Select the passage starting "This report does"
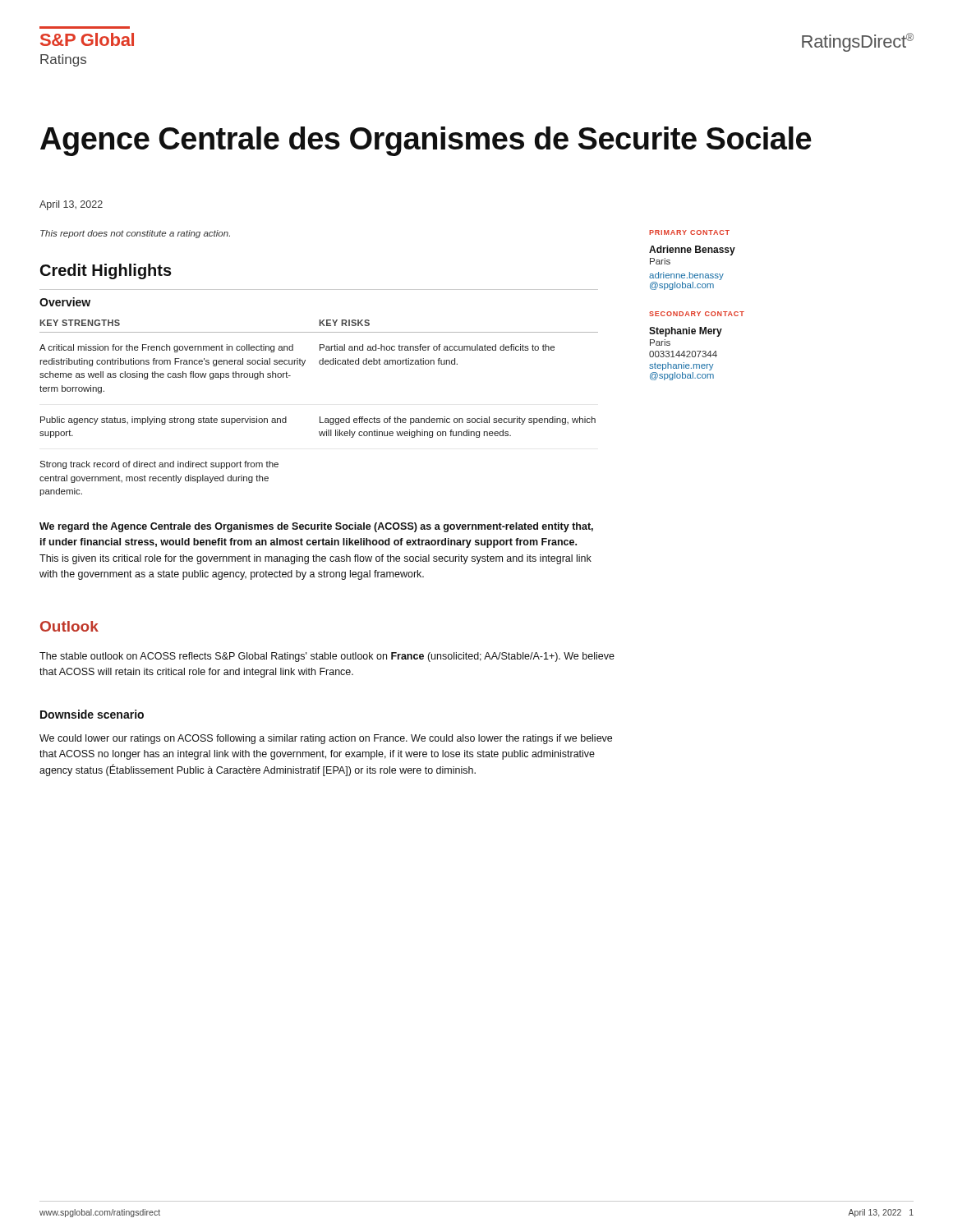 [135, 233]
